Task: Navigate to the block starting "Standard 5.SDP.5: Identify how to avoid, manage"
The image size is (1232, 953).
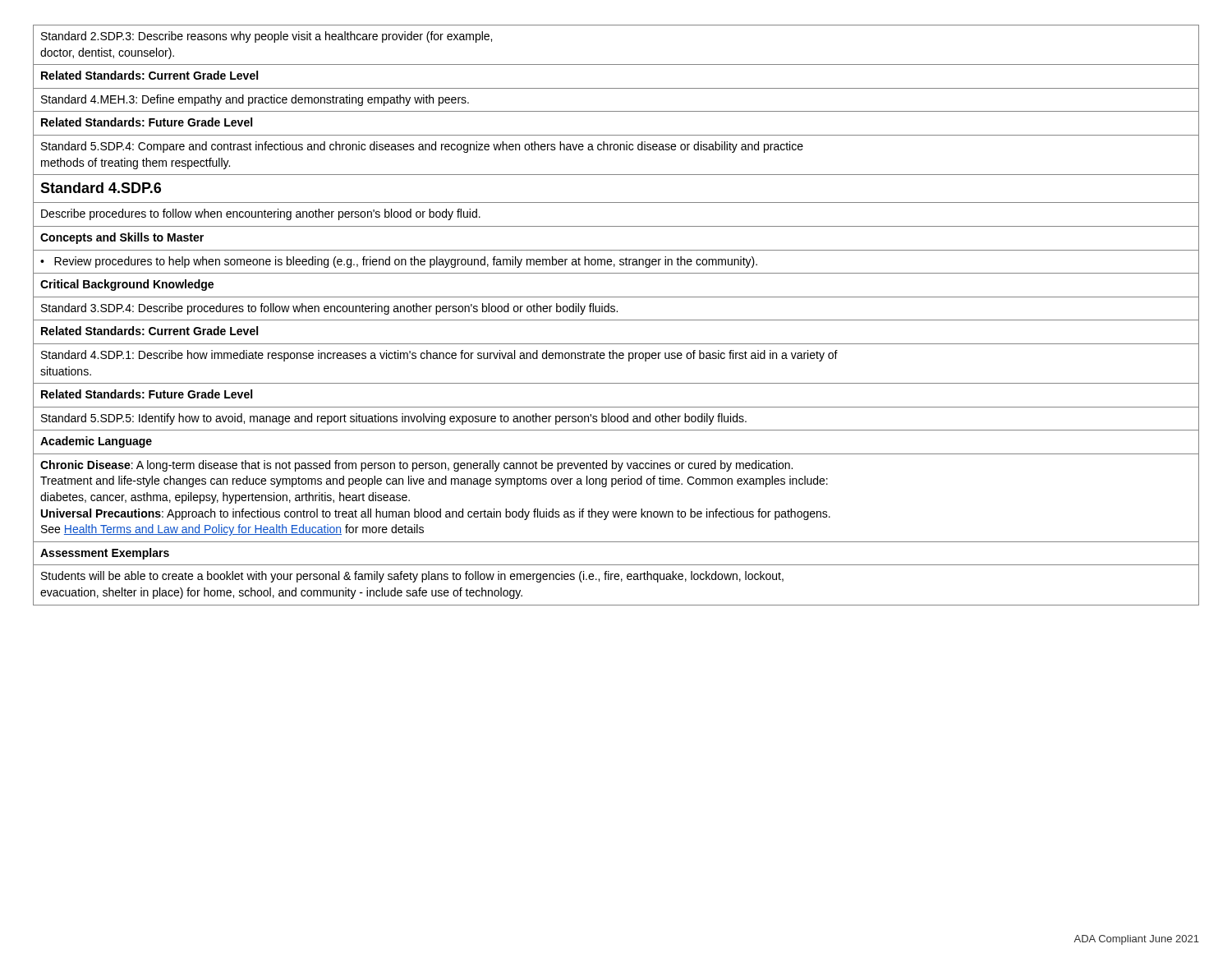Action: [394, 418]
